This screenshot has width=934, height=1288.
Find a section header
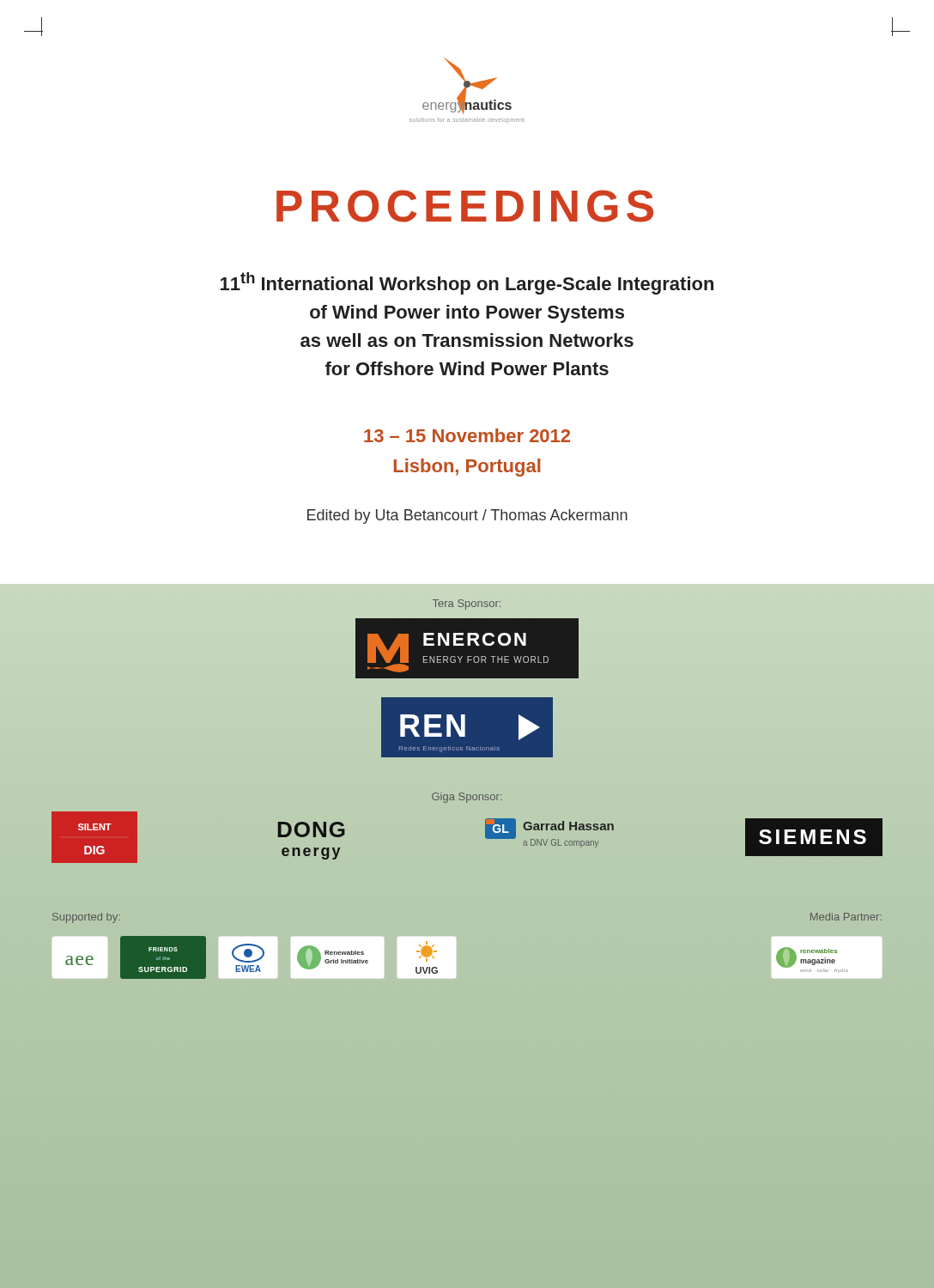point(467,325)
